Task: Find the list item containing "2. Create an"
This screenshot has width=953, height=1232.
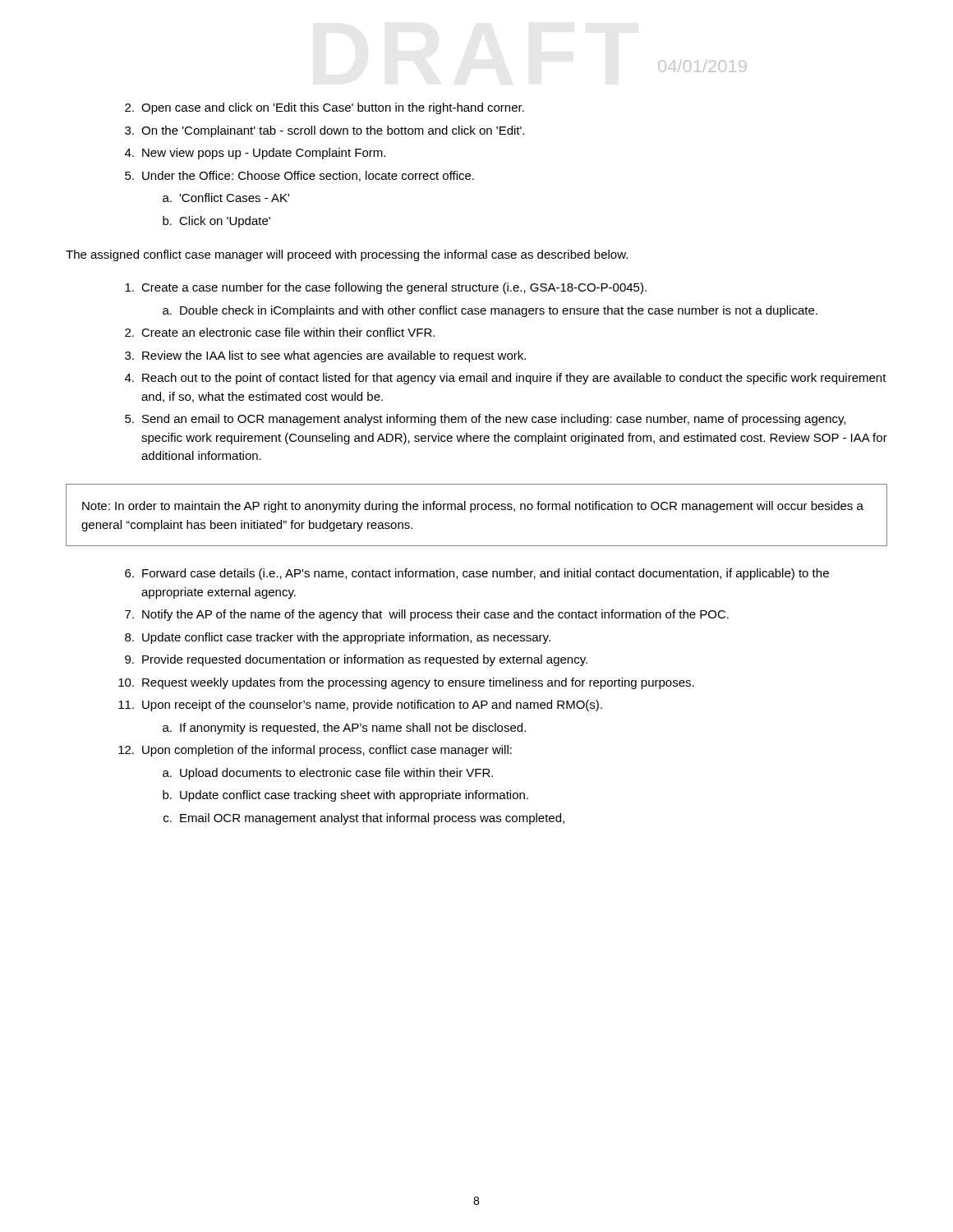Action: (270, 333)
